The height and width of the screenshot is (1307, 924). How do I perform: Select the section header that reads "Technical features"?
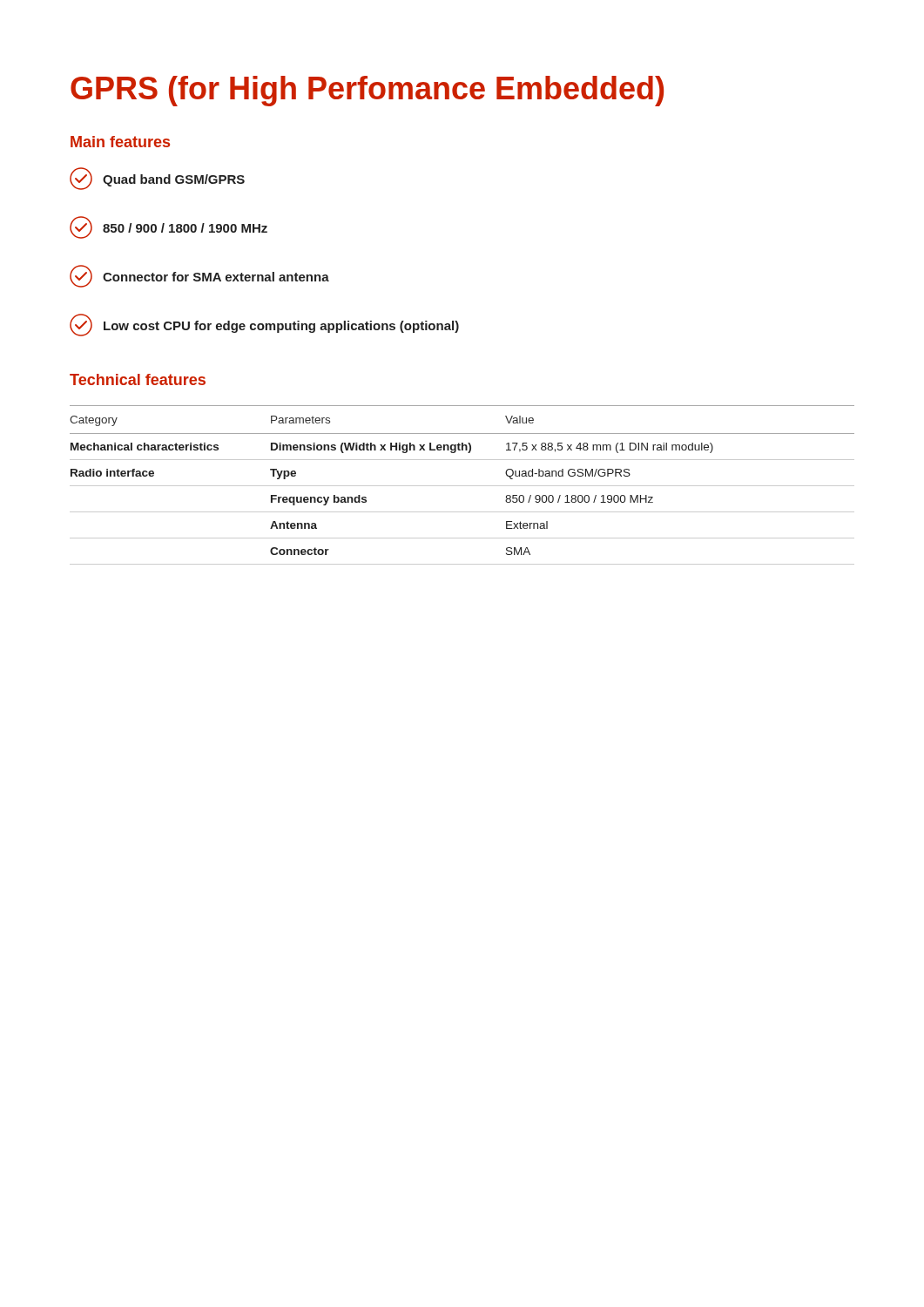pyautogui.click(x=138, y=379)
